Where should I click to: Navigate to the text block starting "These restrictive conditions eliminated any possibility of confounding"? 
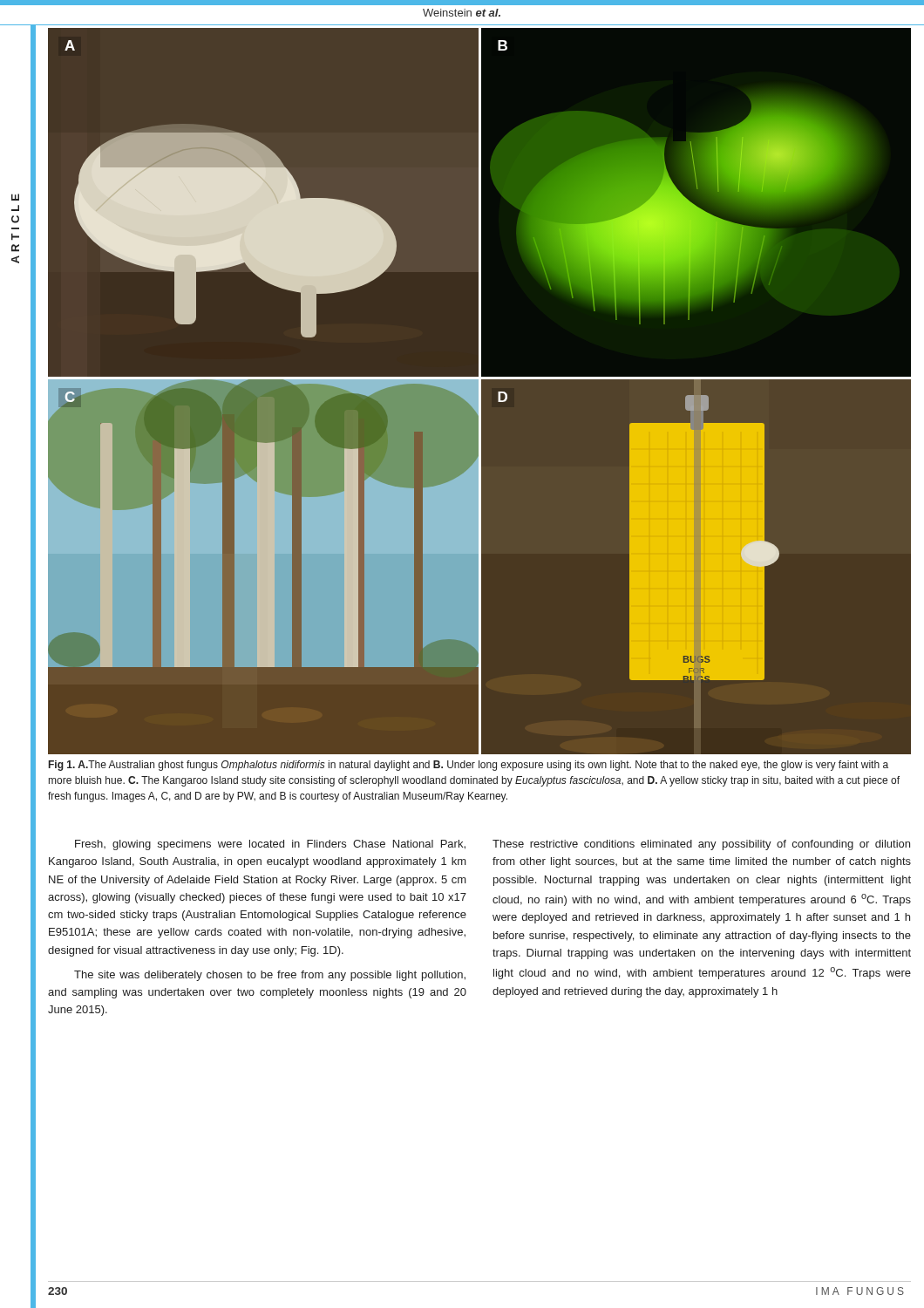coord(702,918)
